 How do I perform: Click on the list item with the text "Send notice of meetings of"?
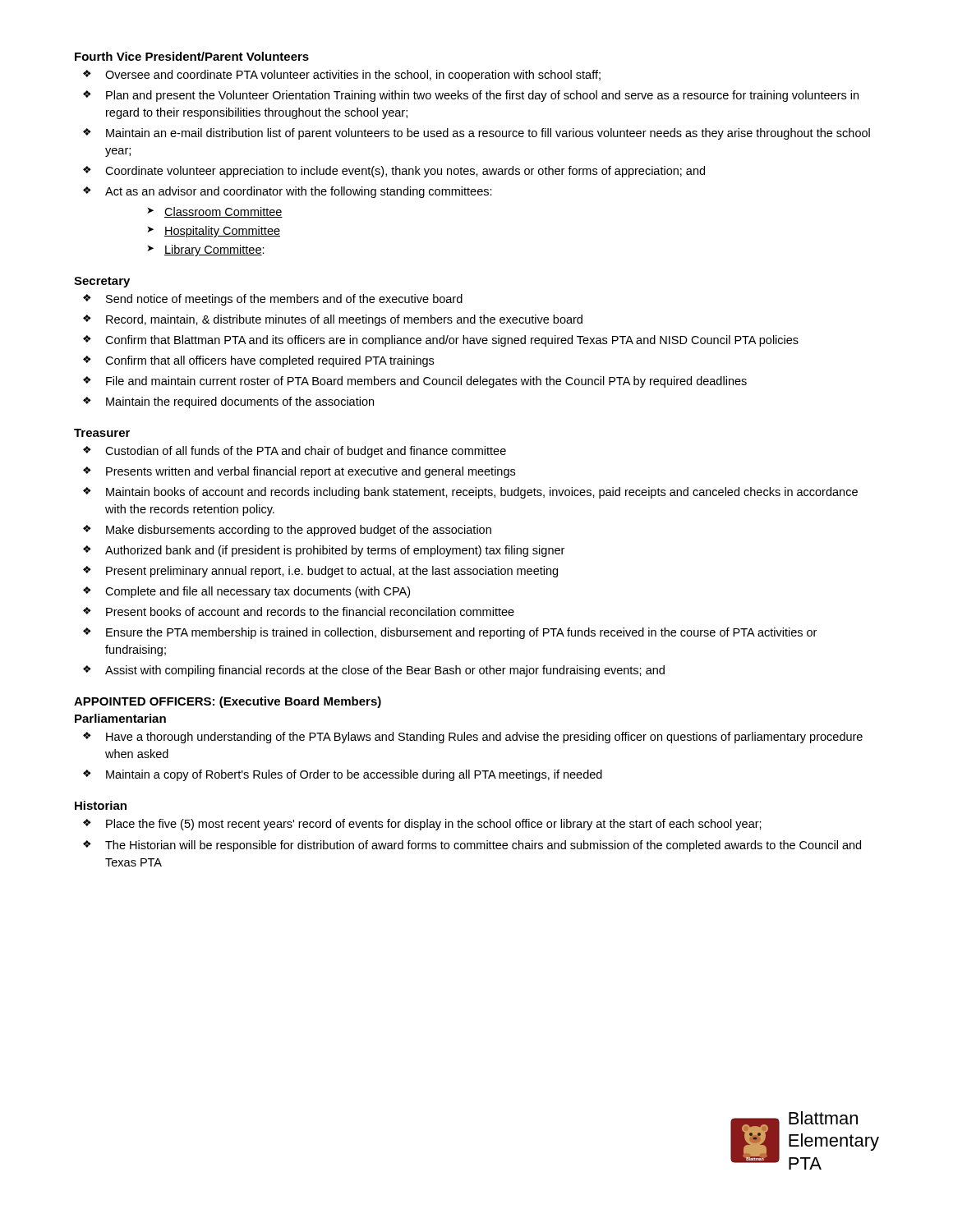pyautogui.click(x=284, y=299)
